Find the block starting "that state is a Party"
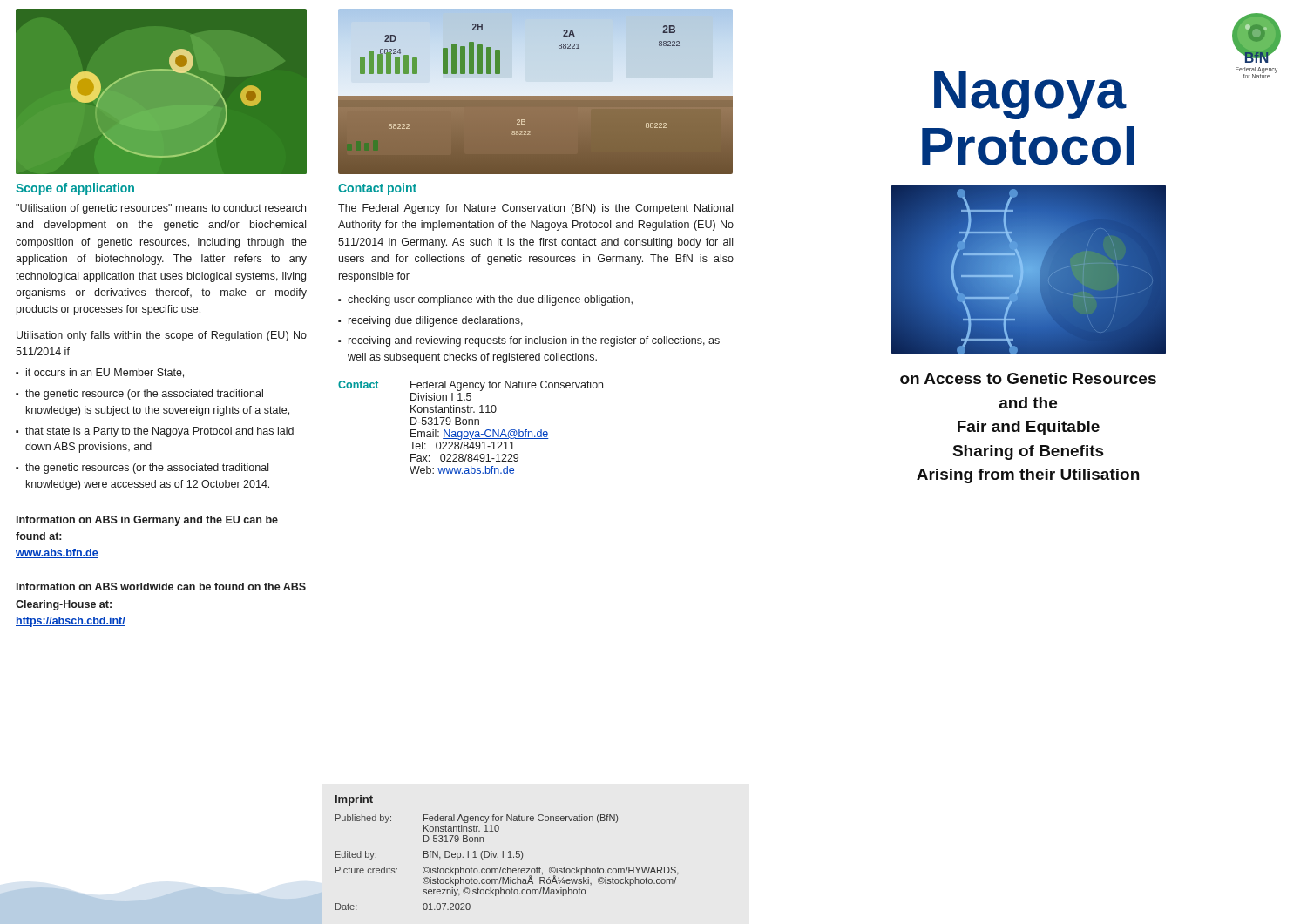The width and height of the screenshot is (1307, 924). pyautogui.click(x=160, y=439)
